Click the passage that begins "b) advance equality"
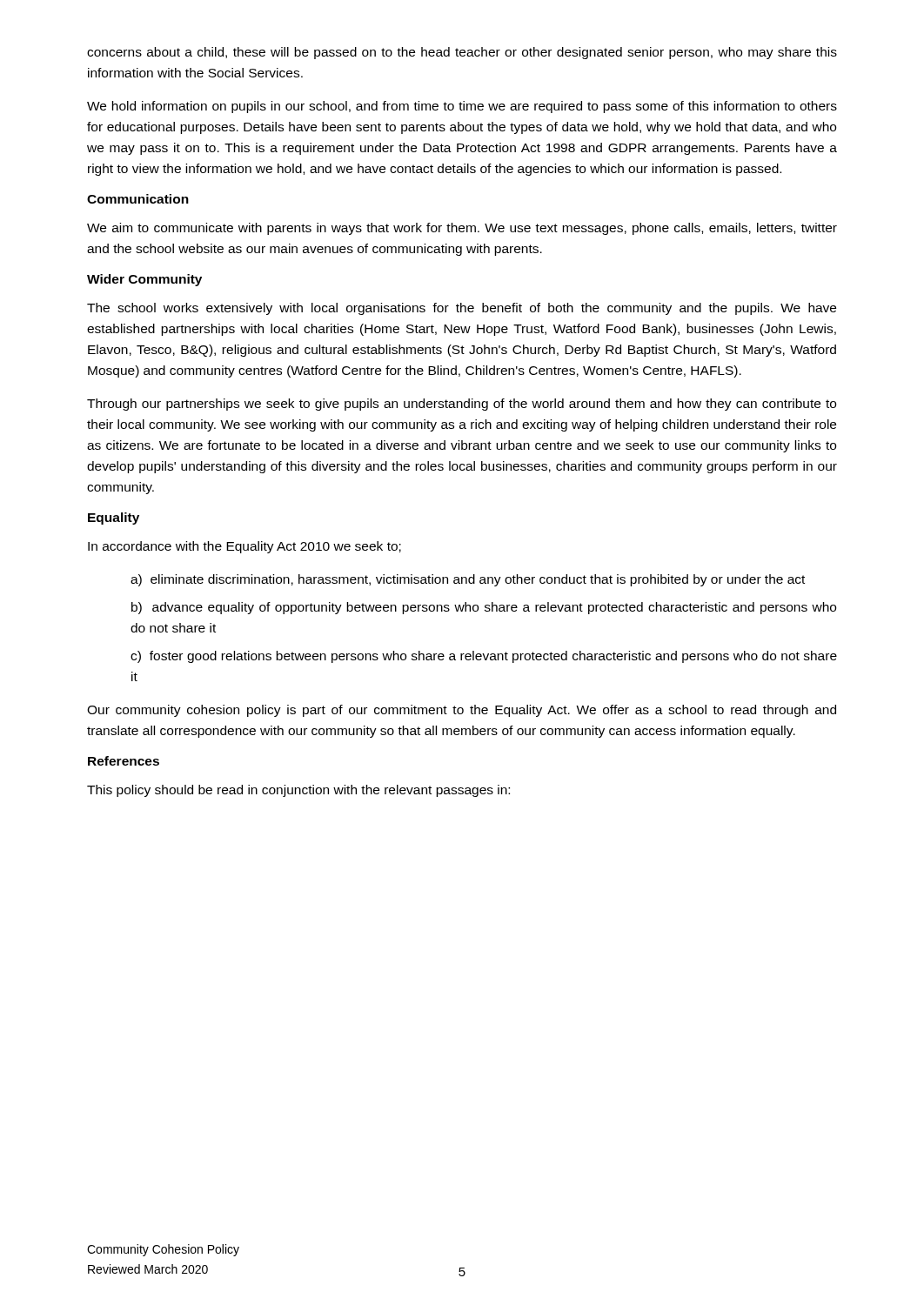Screen dimensions: 1305x924 [484, 618]
